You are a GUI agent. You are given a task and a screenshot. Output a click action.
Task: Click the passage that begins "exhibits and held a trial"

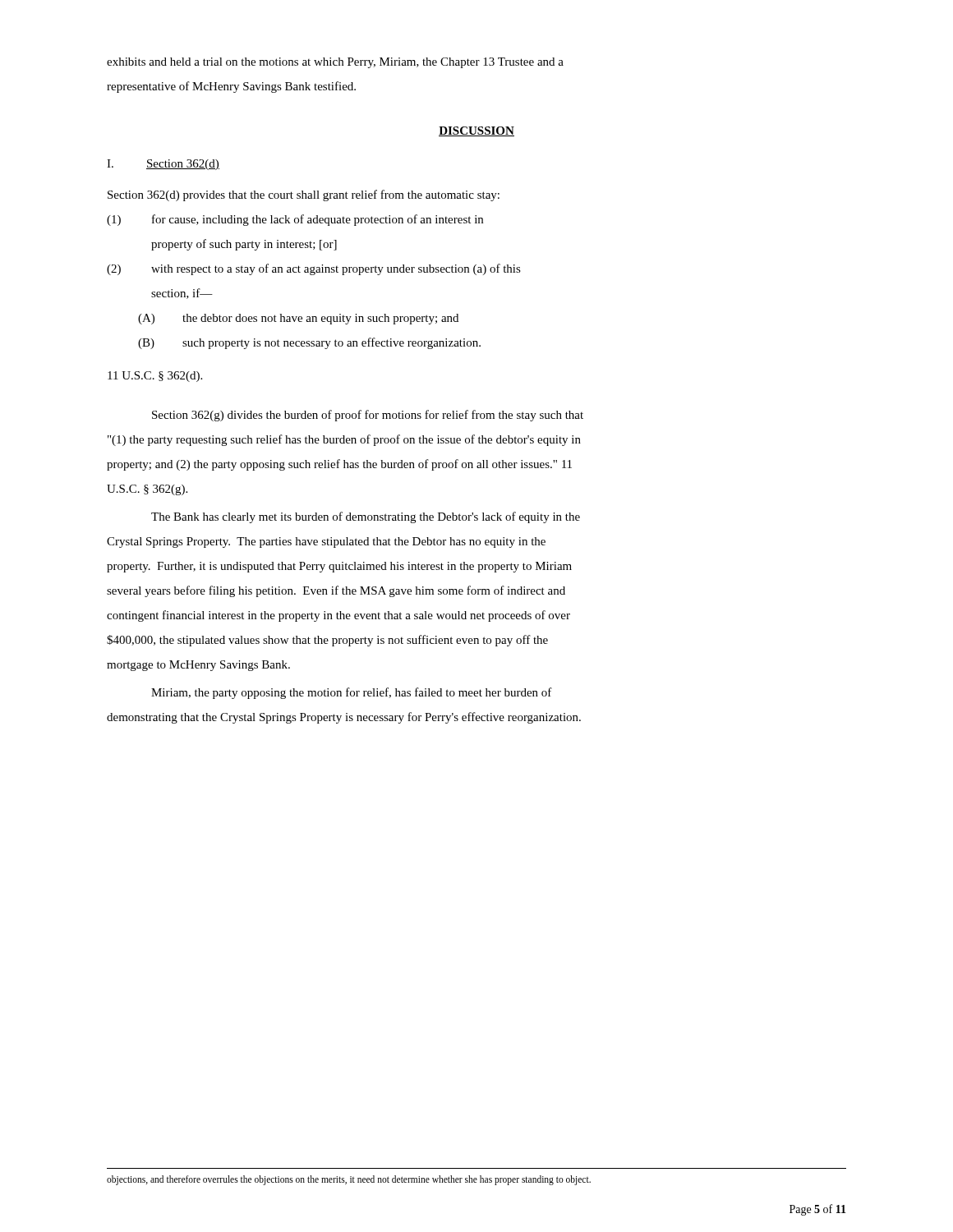[476, 74]
